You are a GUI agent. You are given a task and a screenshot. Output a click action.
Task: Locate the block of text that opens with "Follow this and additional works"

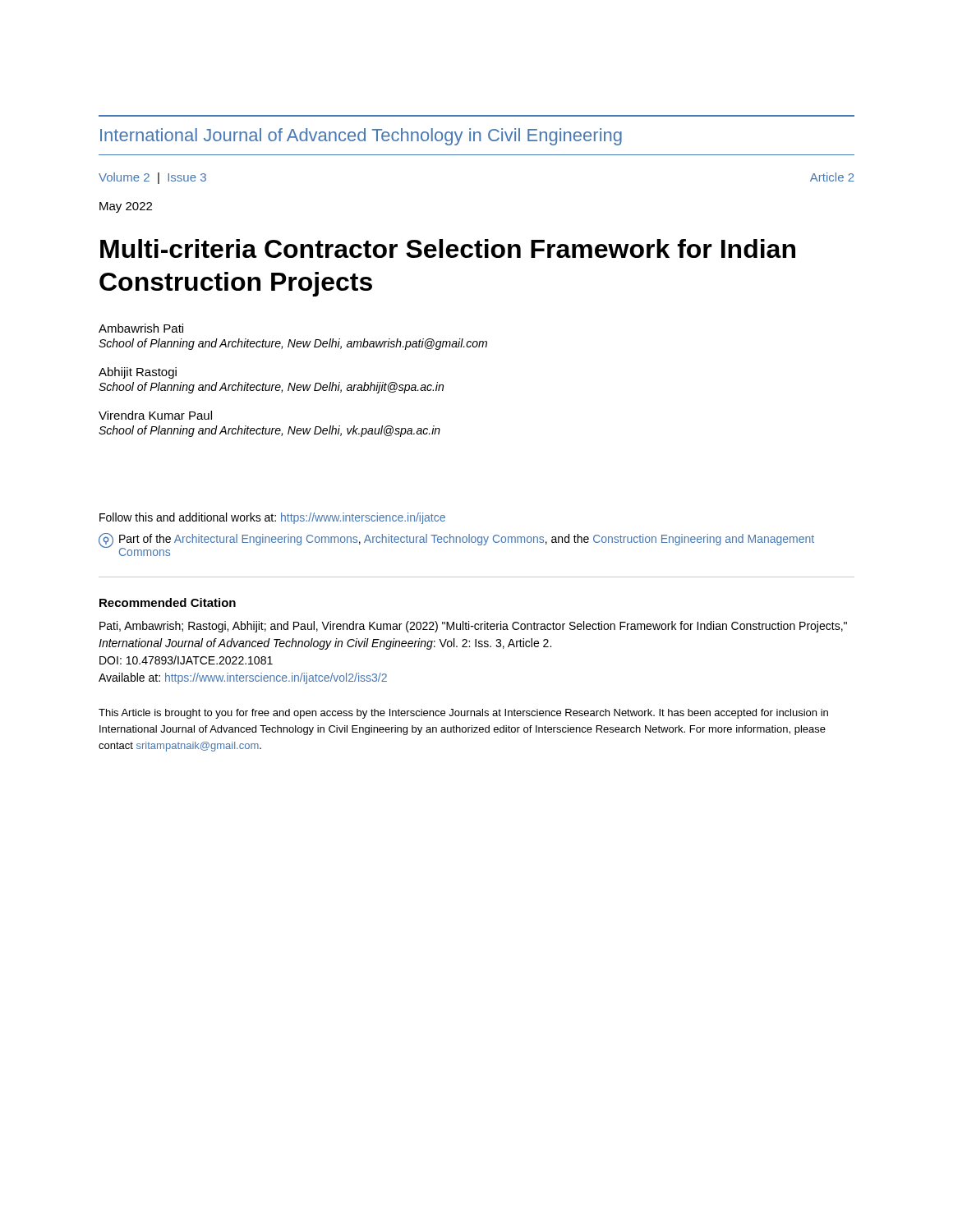272,518
